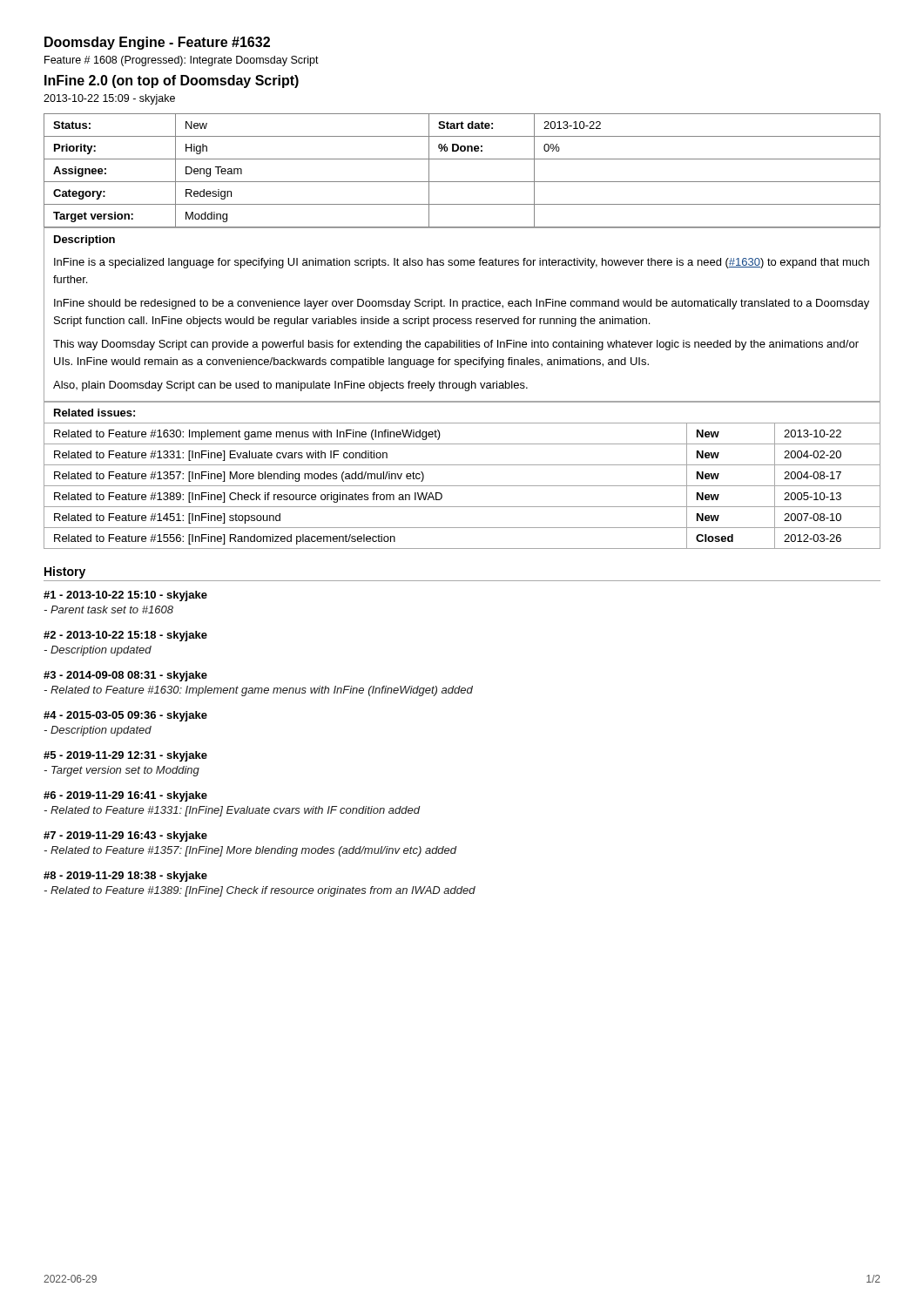Point to the element starting "6 - 2019-11-29 16:41 - skyjake - Related"
This screenshot has height=1307, width=924.
[125, 796]
